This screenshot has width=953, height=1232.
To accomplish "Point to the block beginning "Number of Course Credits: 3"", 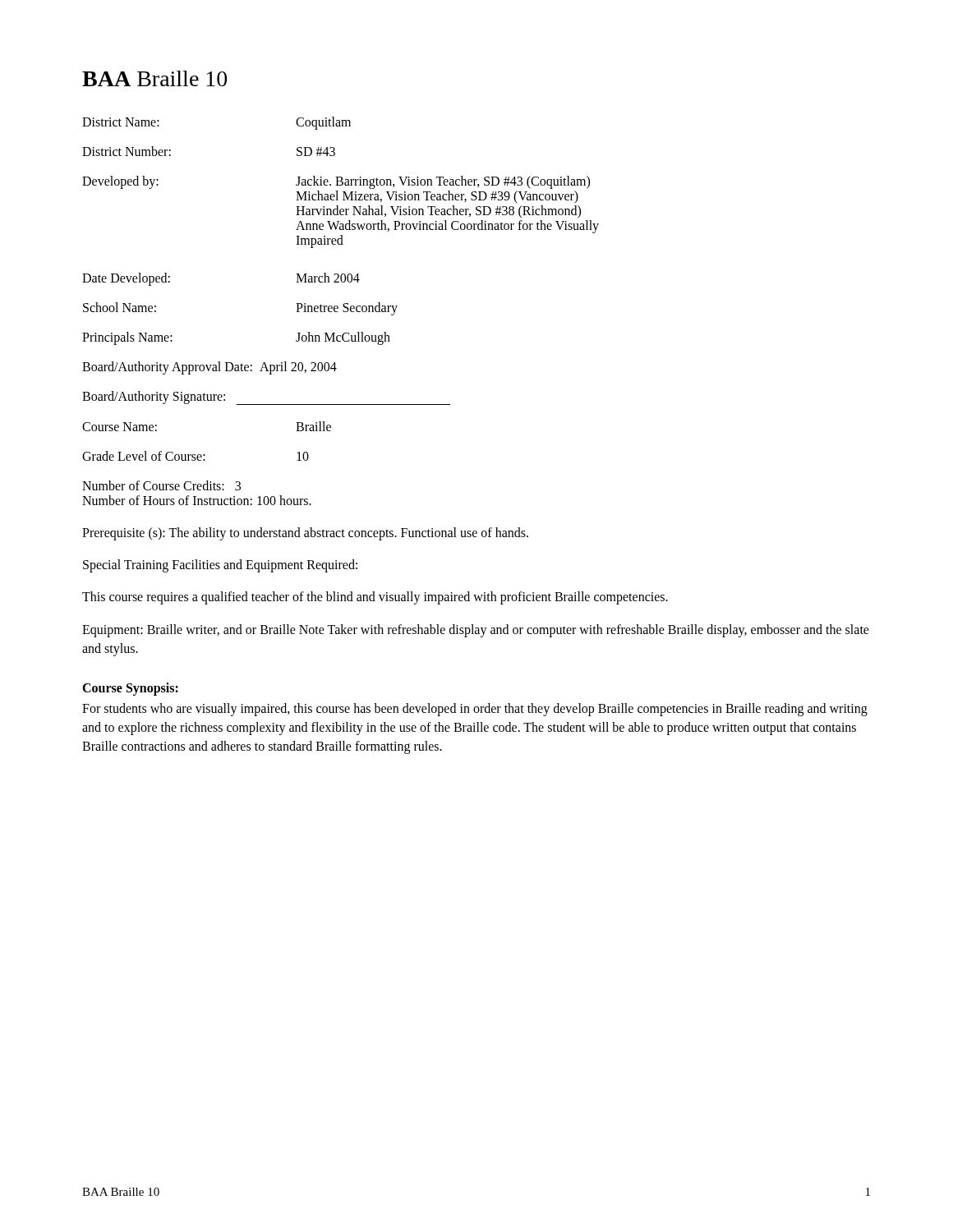I will tap(197, 493).
